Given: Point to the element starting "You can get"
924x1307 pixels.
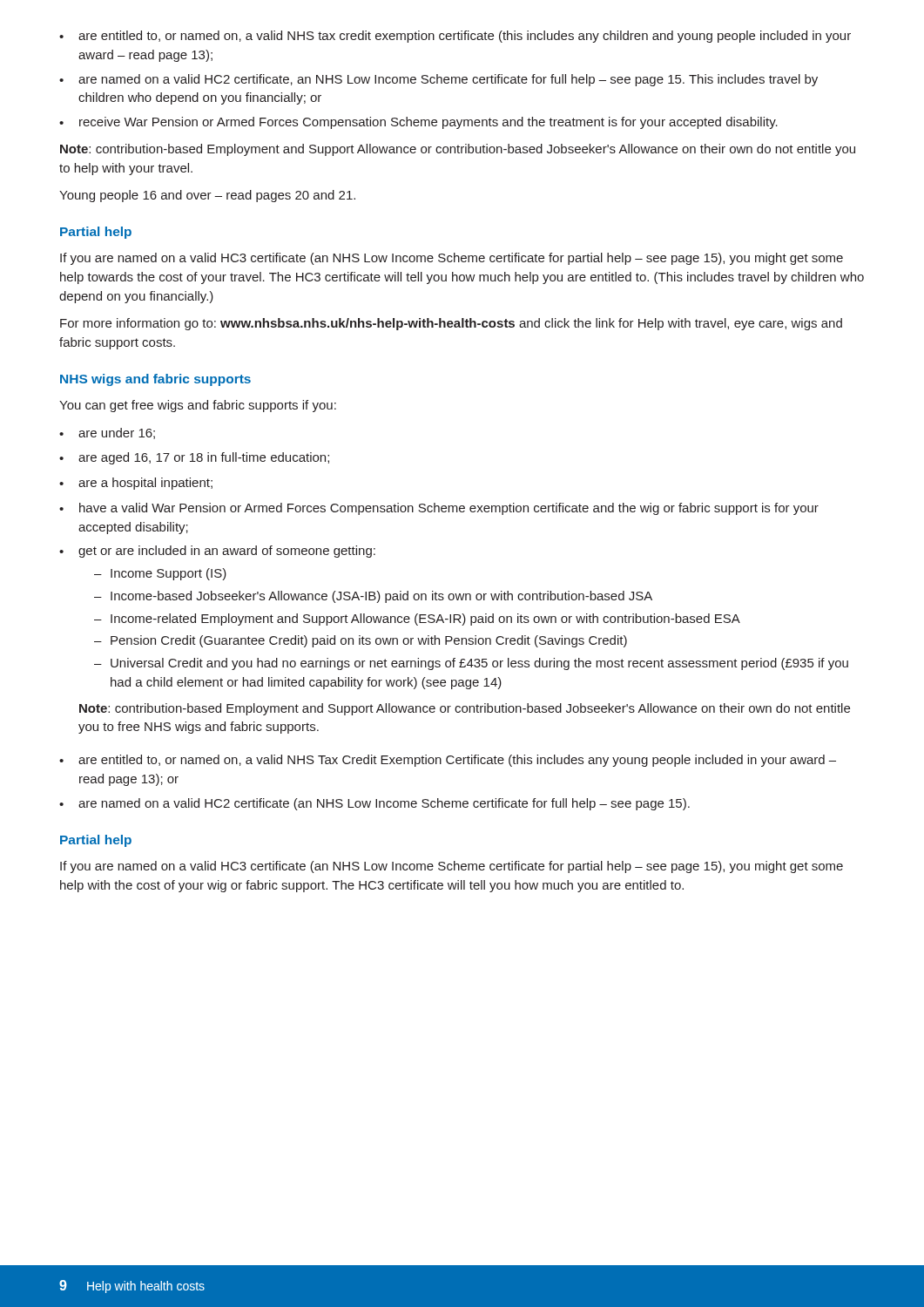Looking at the screenshot, I should pyautogui.click(x=198, y=405).
